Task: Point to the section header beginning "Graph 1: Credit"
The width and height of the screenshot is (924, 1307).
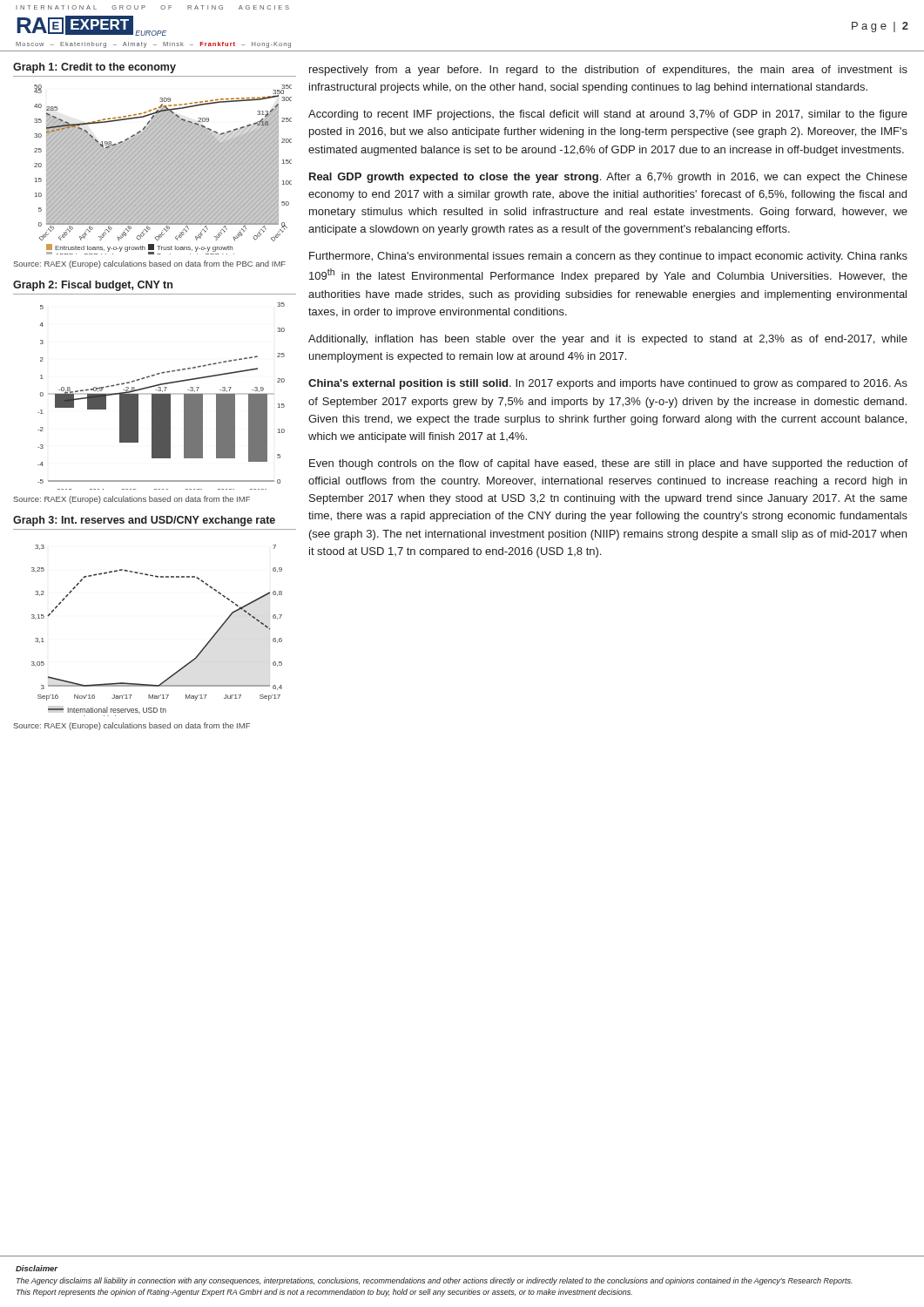Action: click(x=94, y=67)
